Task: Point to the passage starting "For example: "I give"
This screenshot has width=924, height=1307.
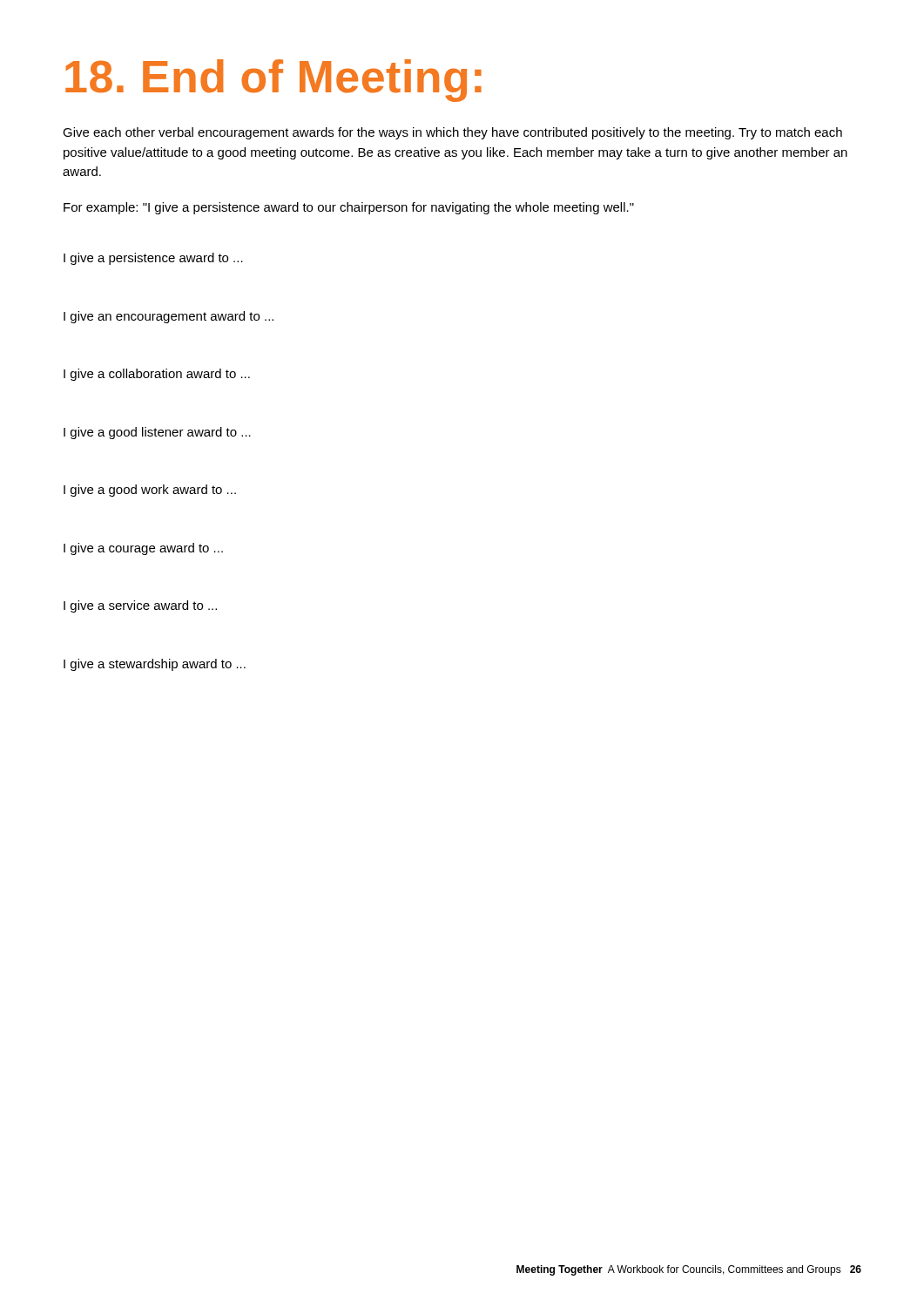Action: click(462, 207)
